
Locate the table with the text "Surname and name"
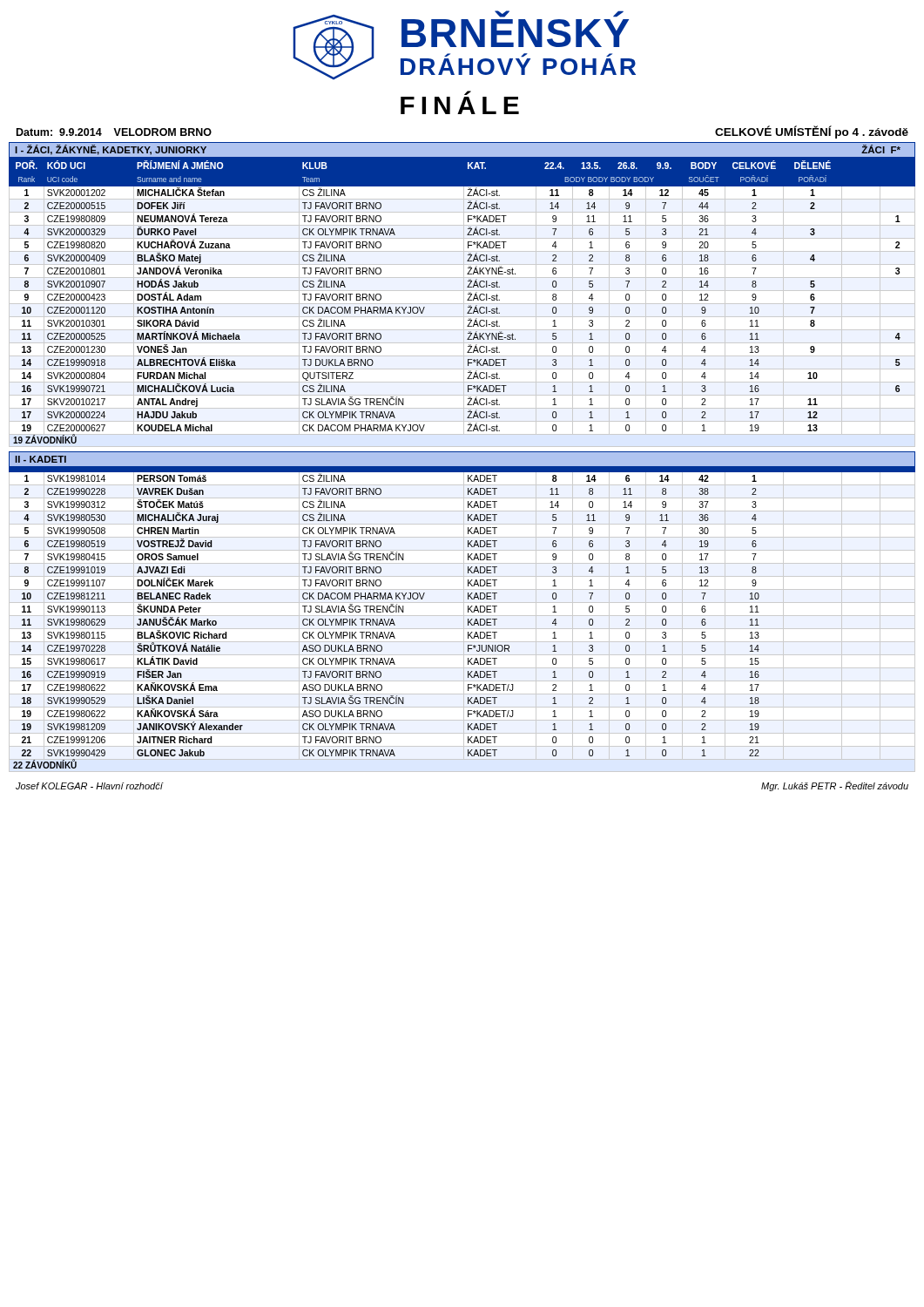pos(462,302)
